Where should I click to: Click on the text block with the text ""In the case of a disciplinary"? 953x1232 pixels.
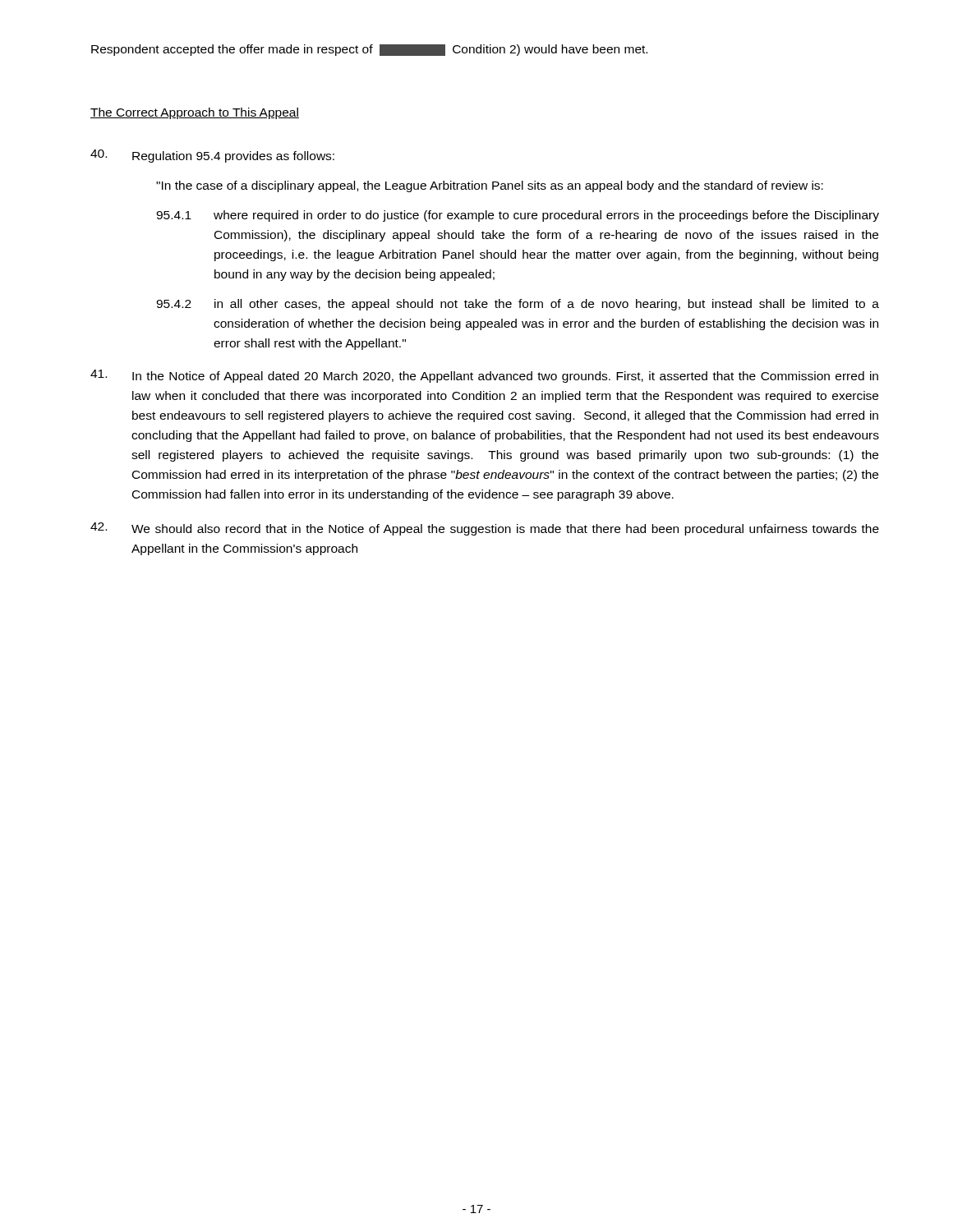coord(490,185)
